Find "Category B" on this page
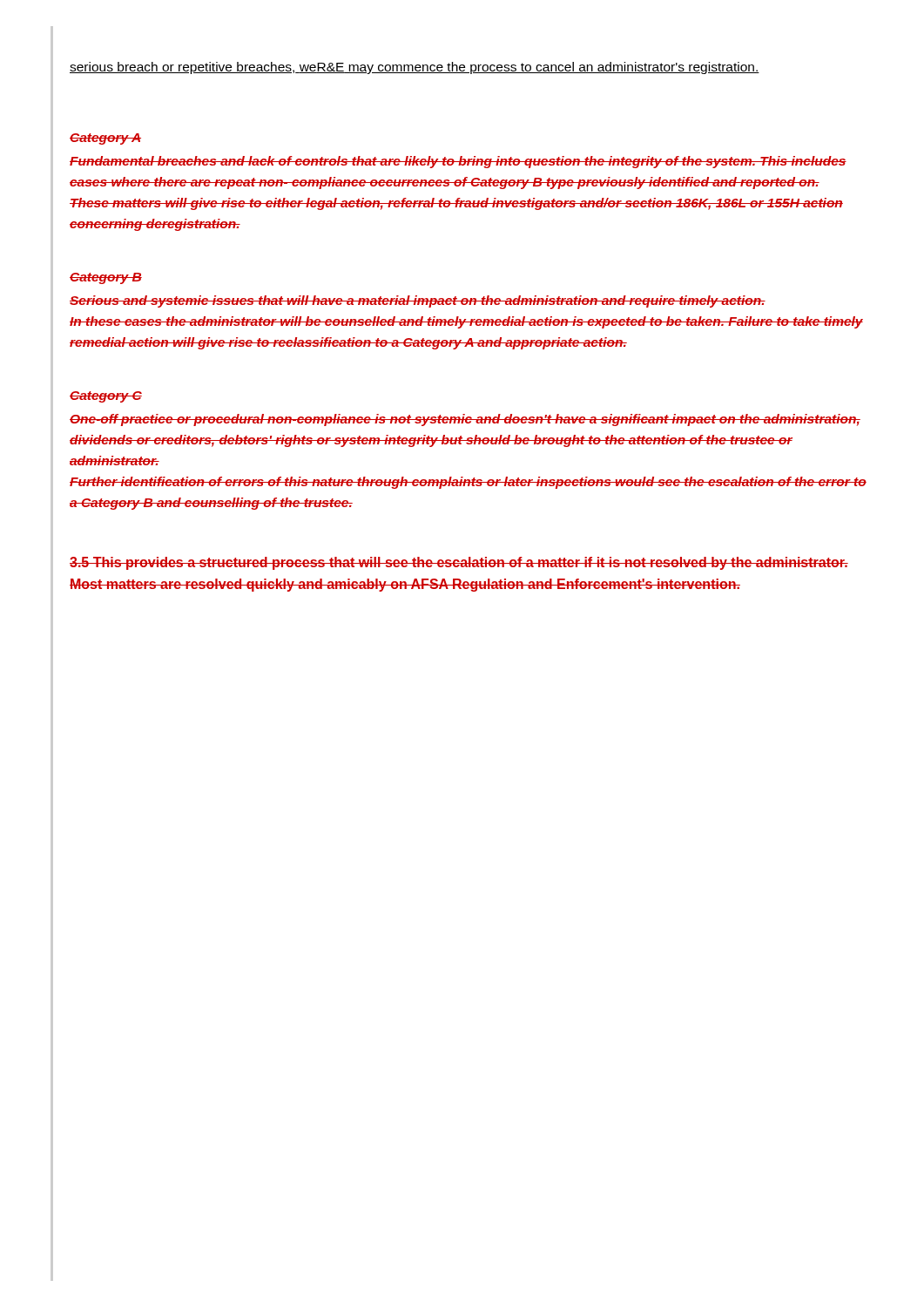924x1307 pixels. pos(106,277)
